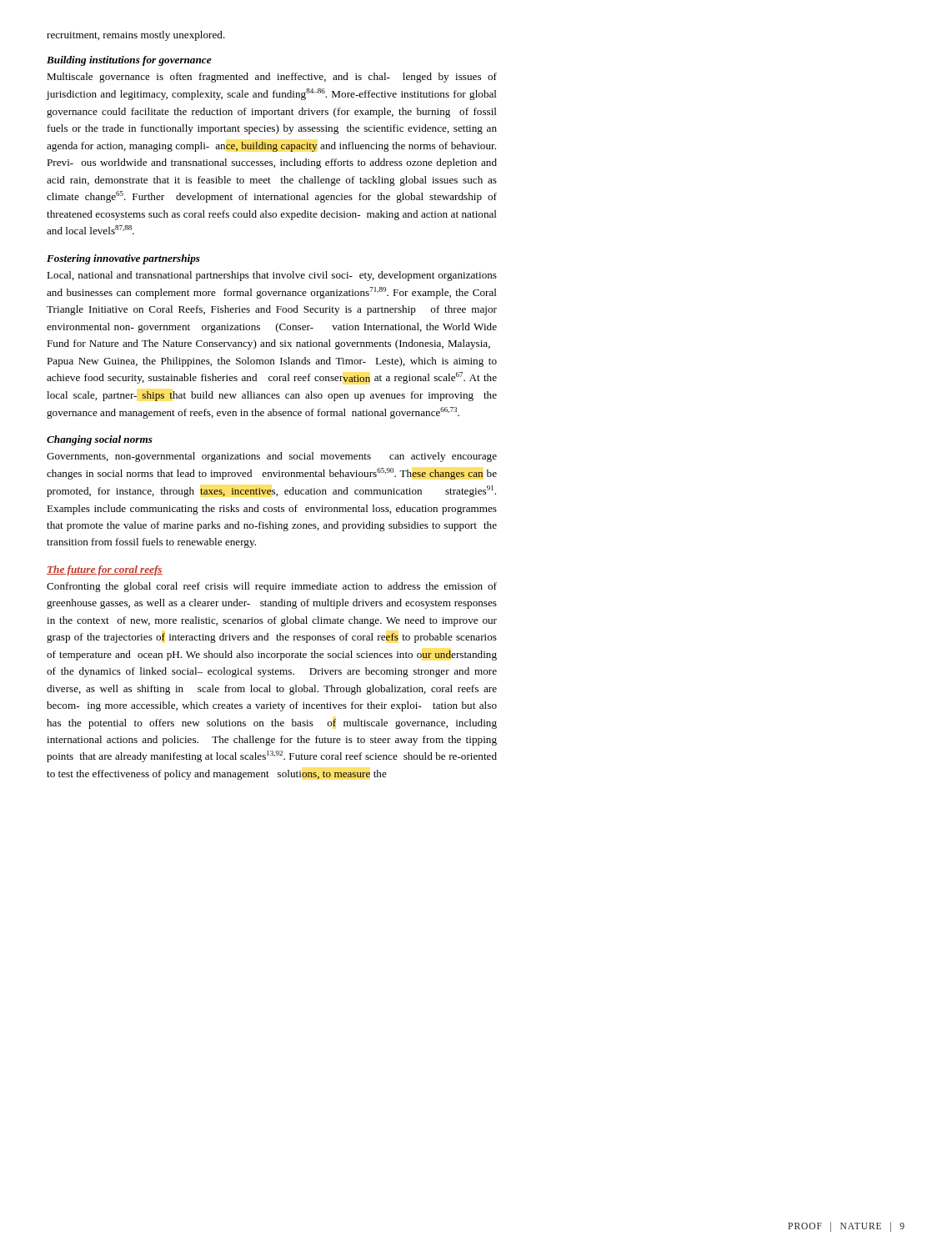Locate the block starting "The future for coral reefs"
Image resolution: width=952 pixels, height=1251 pixels.
coord(104,569)
